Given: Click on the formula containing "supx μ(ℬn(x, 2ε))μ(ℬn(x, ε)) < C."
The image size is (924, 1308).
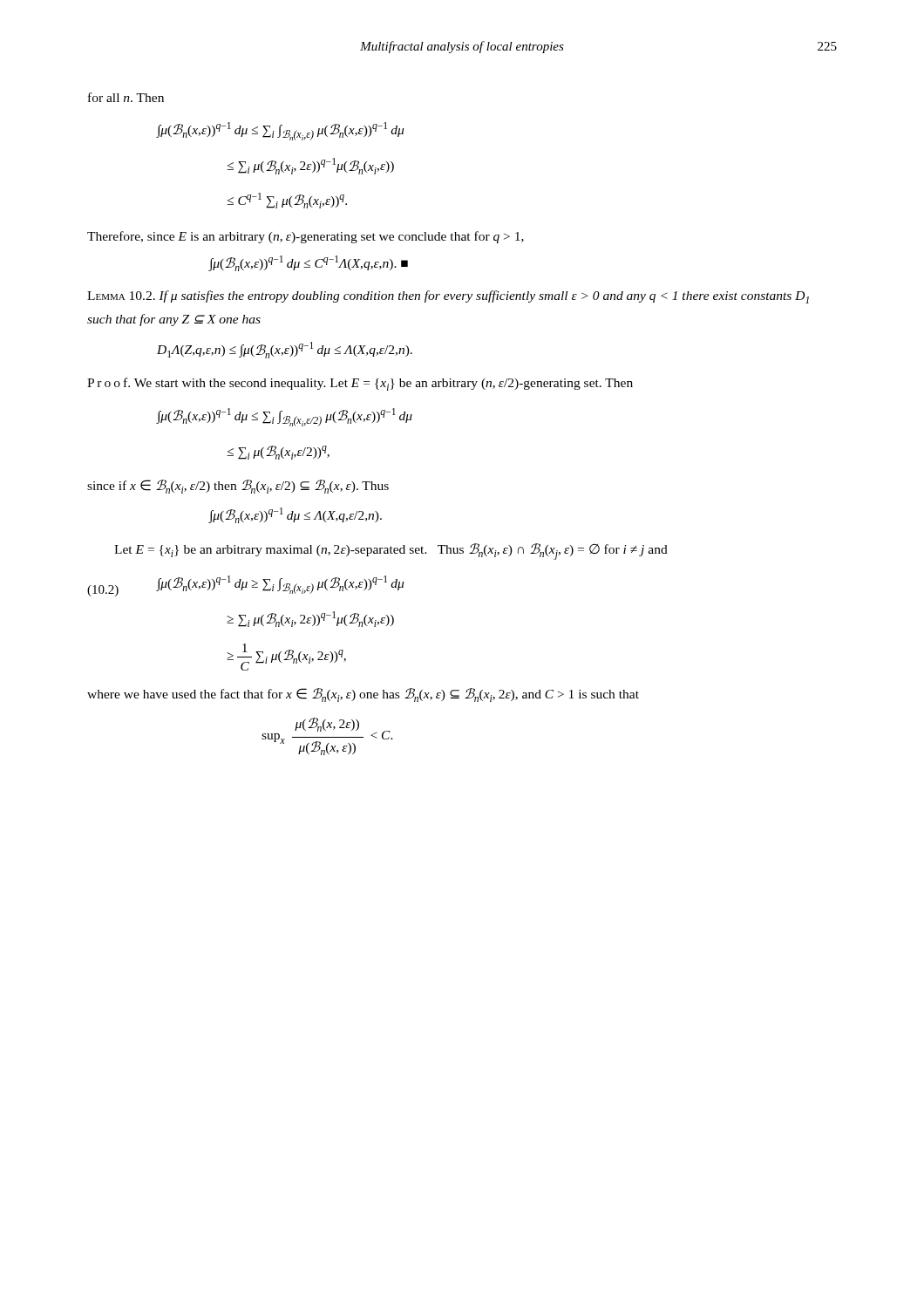Looking at the screenshot, I should [327, 737].
